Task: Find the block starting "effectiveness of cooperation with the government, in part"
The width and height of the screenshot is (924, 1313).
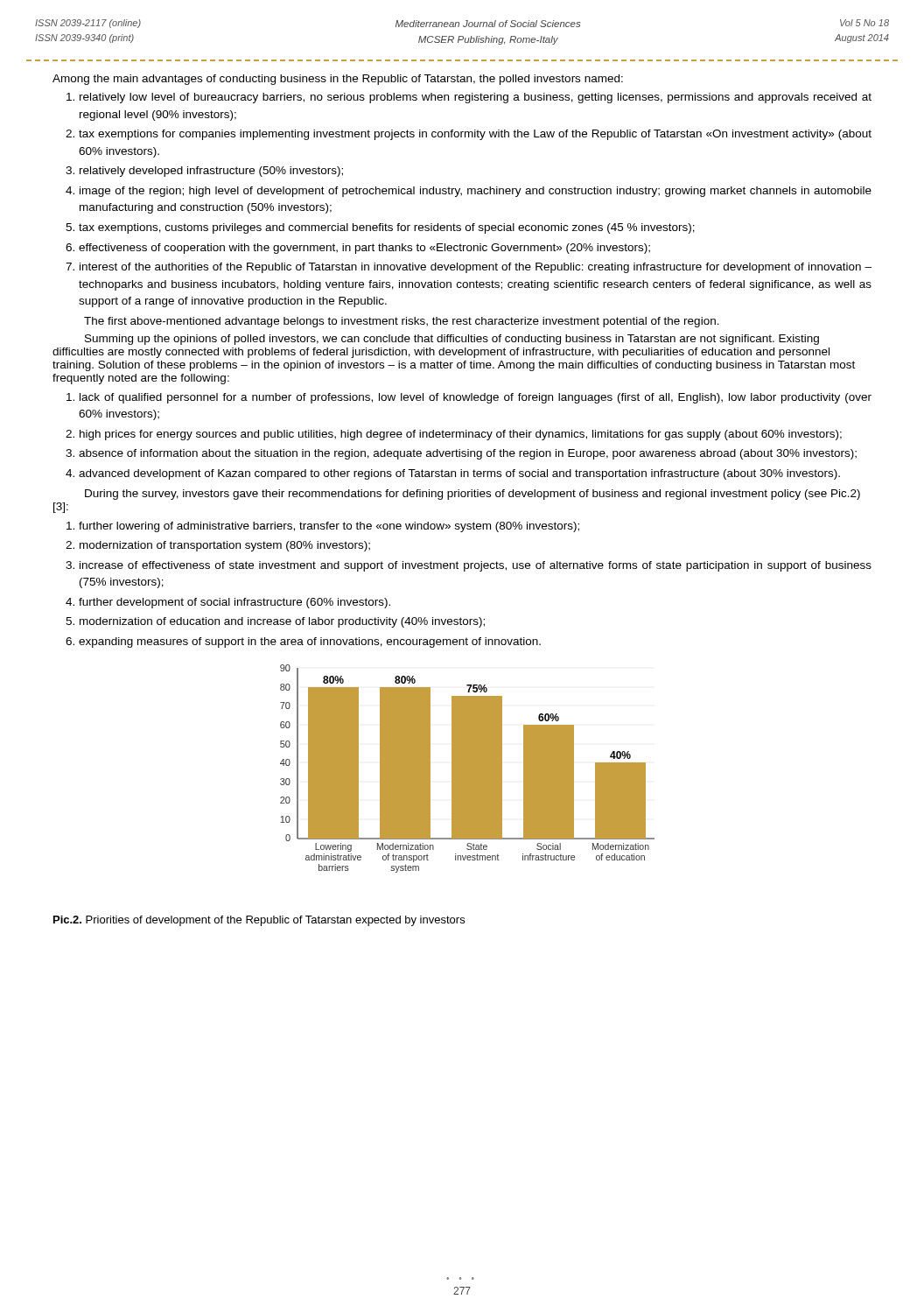Action: point(475,247)
